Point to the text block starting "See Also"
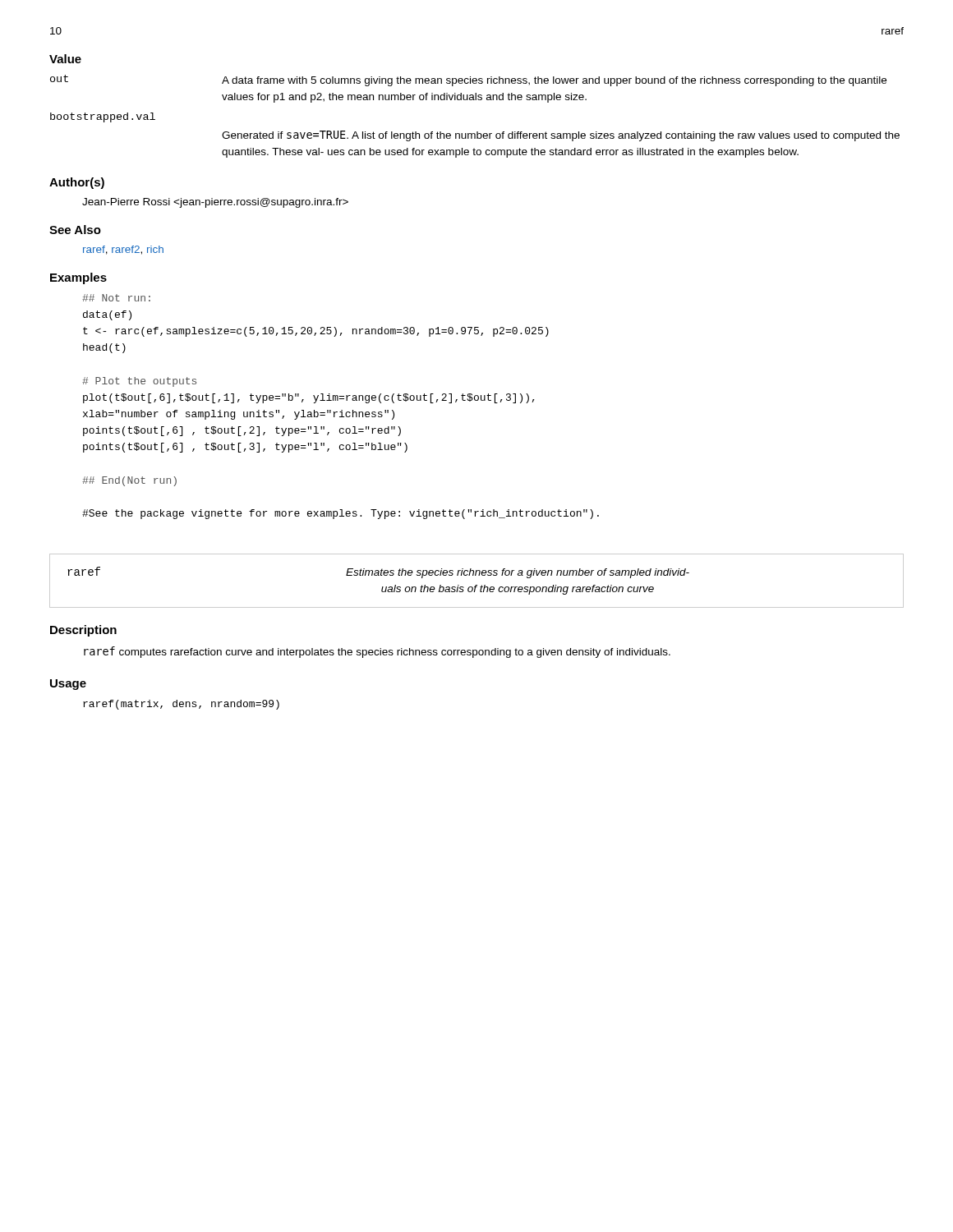953x1232 pixels. coord(75,230)
